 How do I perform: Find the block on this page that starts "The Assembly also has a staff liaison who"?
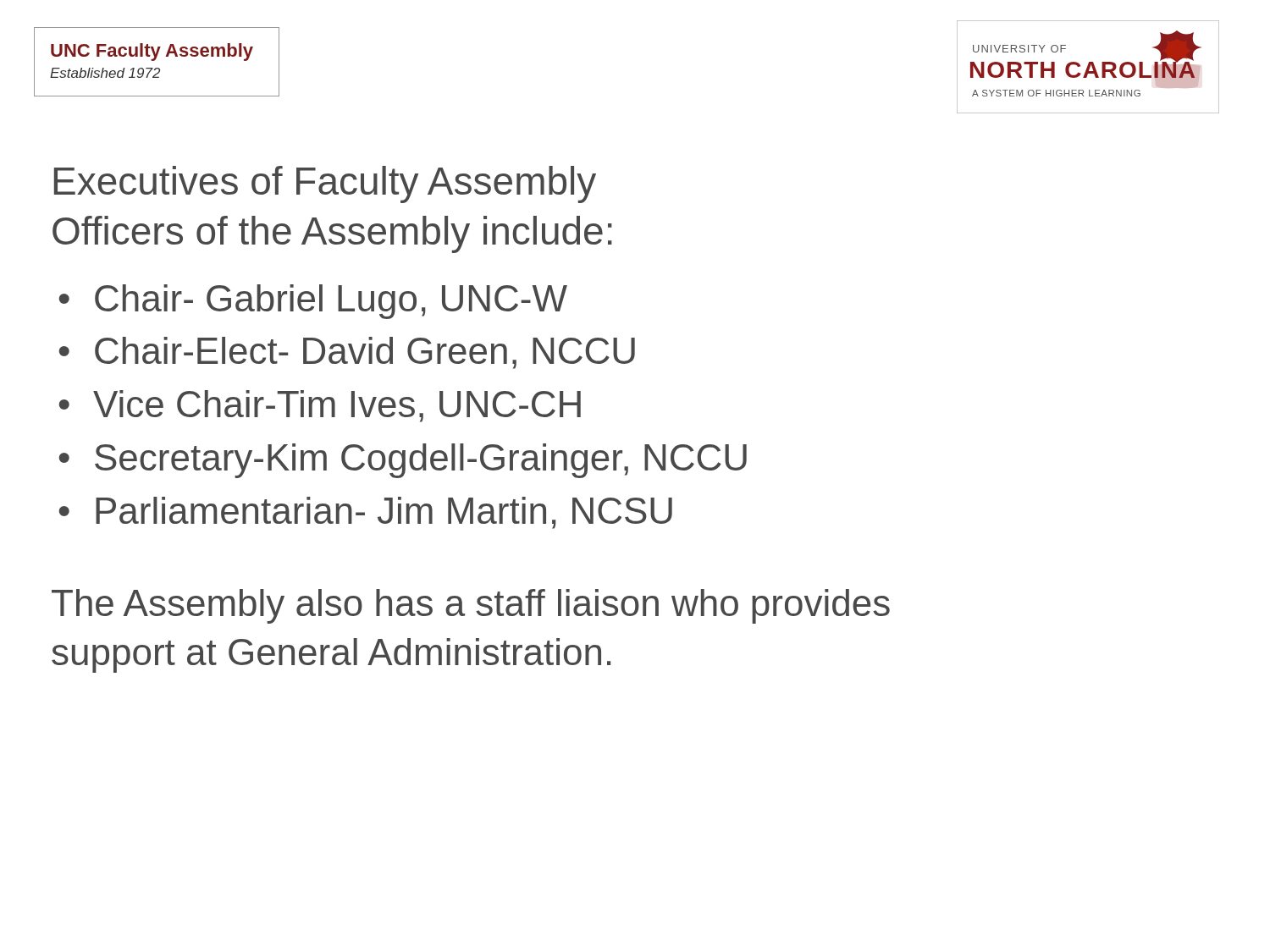pos(471,628)
